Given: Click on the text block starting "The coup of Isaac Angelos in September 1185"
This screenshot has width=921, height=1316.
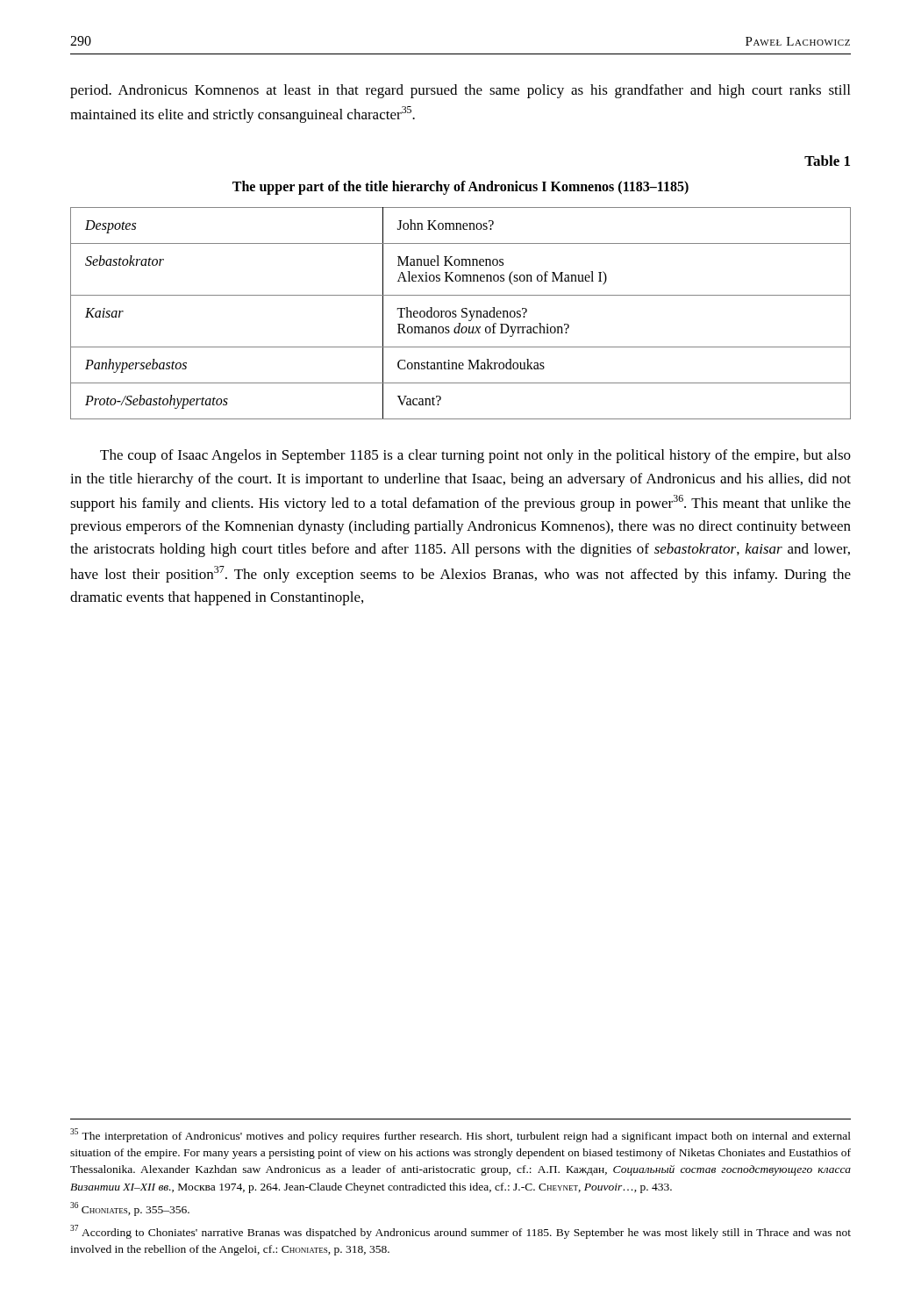Looking at the screenshot, I should pyautogui.click(x=460, y=526).
